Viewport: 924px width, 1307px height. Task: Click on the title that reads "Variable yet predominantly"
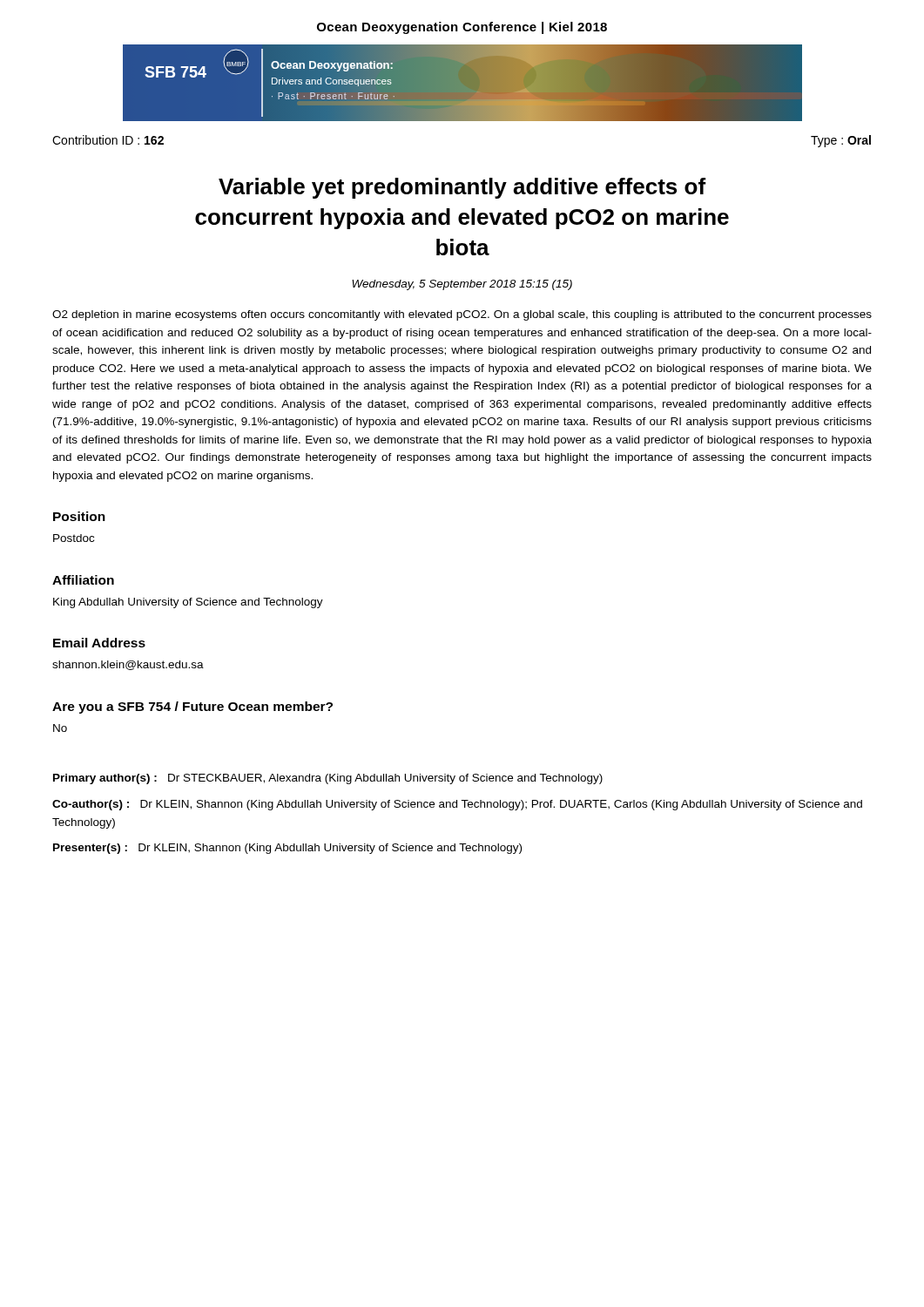[x=462, y=217]
